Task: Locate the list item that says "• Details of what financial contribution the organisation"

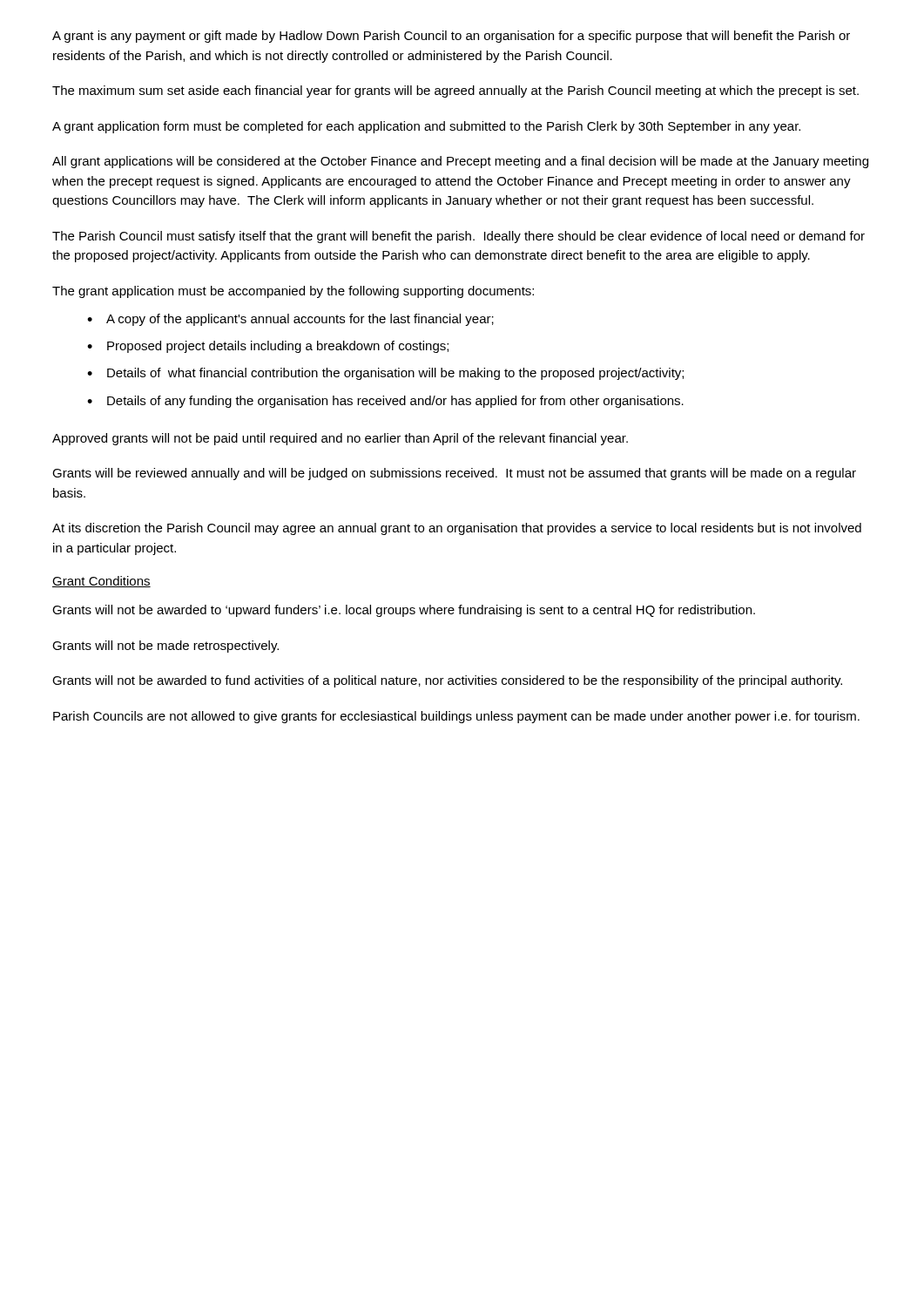Action: 479,375
